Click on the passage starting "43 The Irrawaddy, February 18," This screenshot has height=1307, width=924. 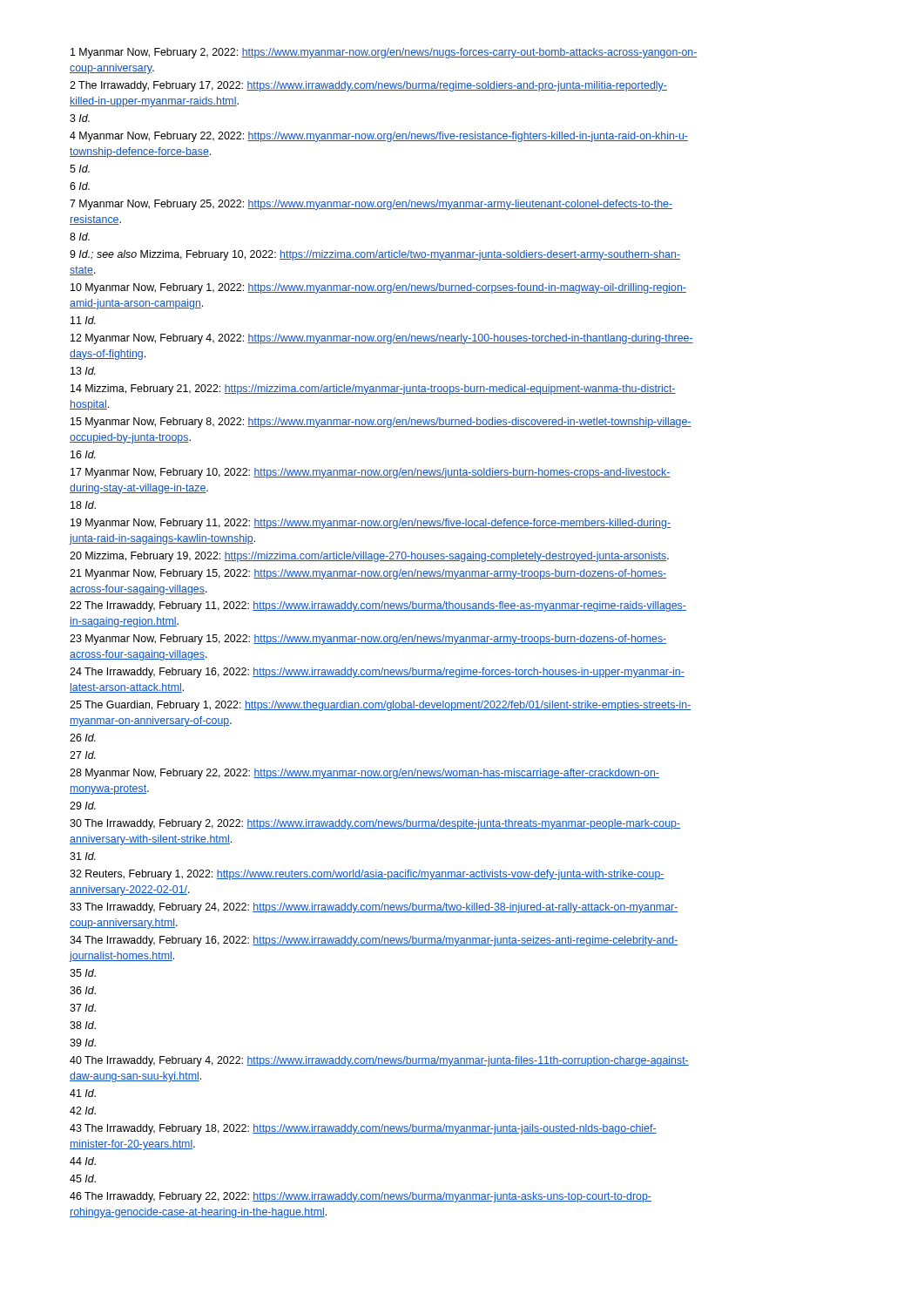462,1137
